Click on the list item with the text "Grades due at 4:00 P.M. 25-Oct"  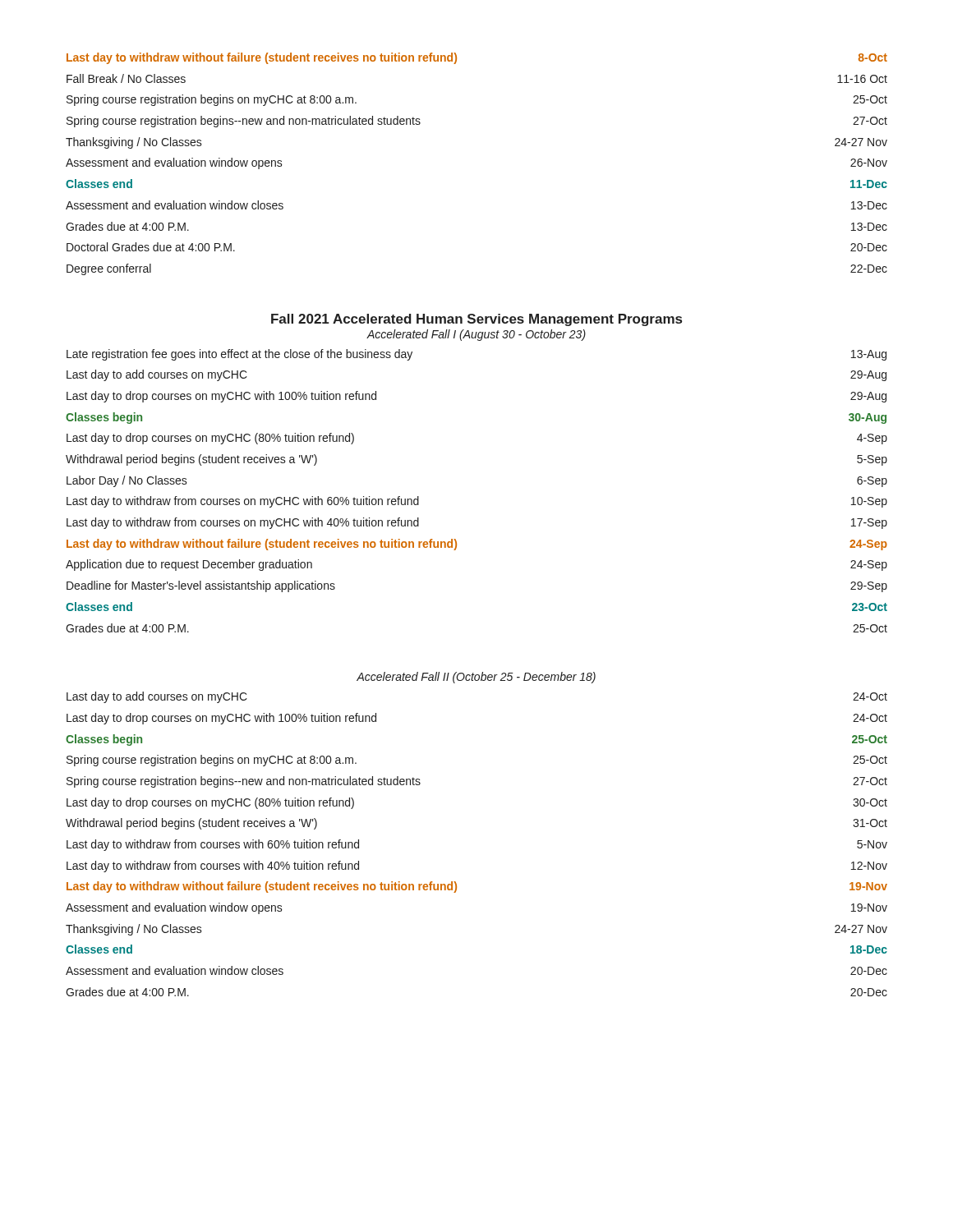tap(123, 629)
